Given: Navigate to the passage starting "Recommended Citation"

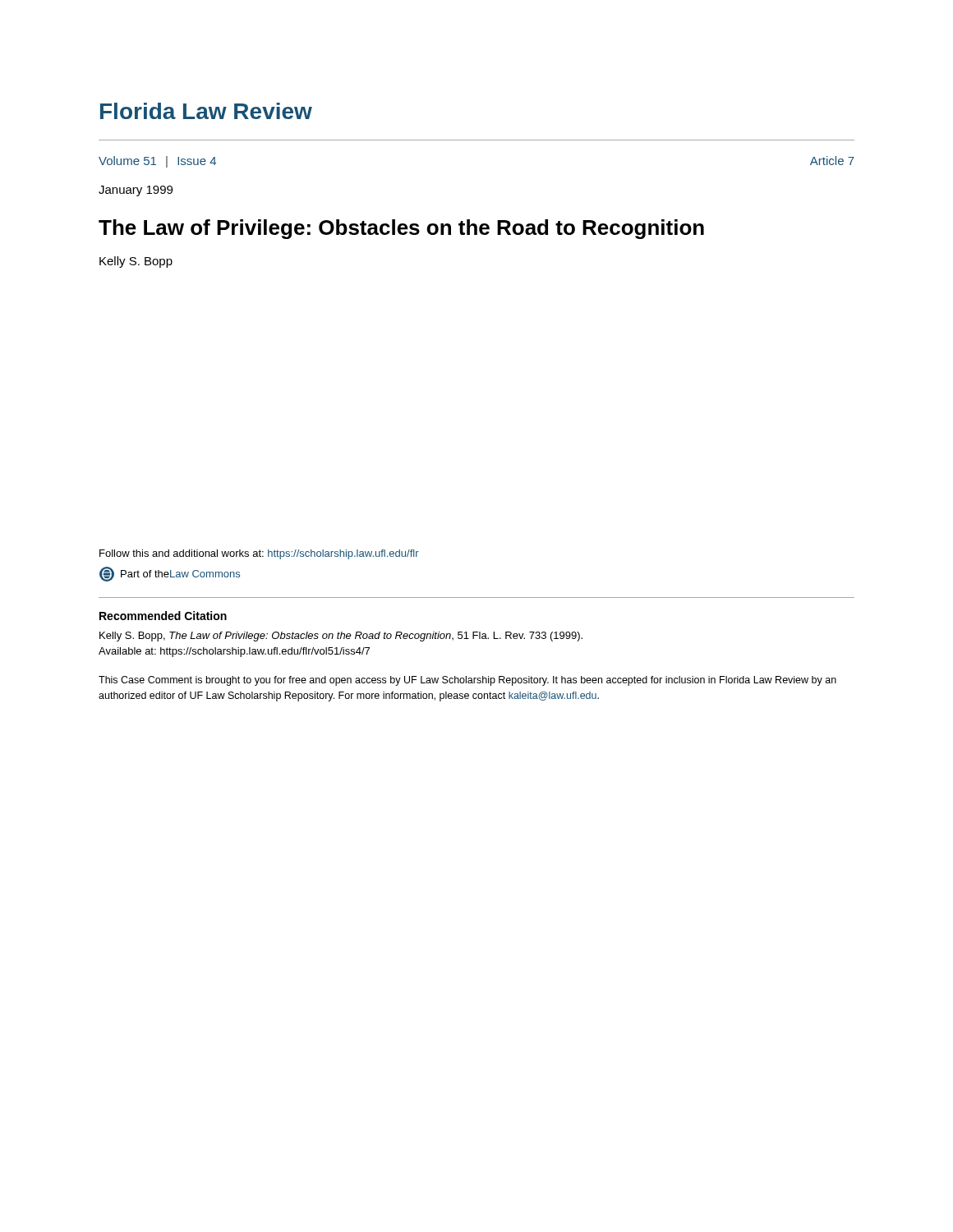Looking at the screenshot, I should [x=163, y=616].
